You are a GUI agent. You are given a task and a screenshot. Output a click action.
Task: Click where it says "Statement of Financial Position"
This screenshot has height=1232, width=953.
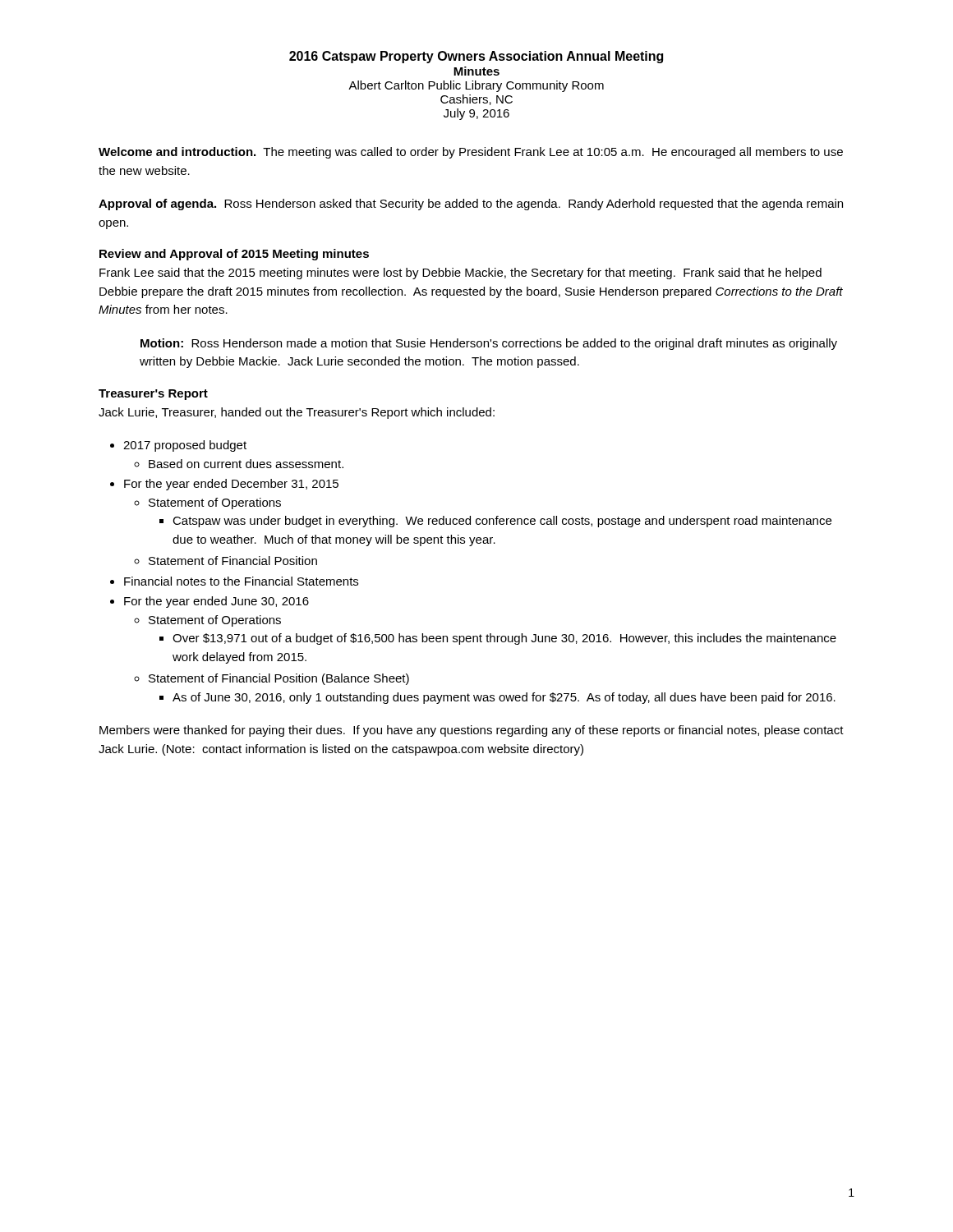pos(233,561)
